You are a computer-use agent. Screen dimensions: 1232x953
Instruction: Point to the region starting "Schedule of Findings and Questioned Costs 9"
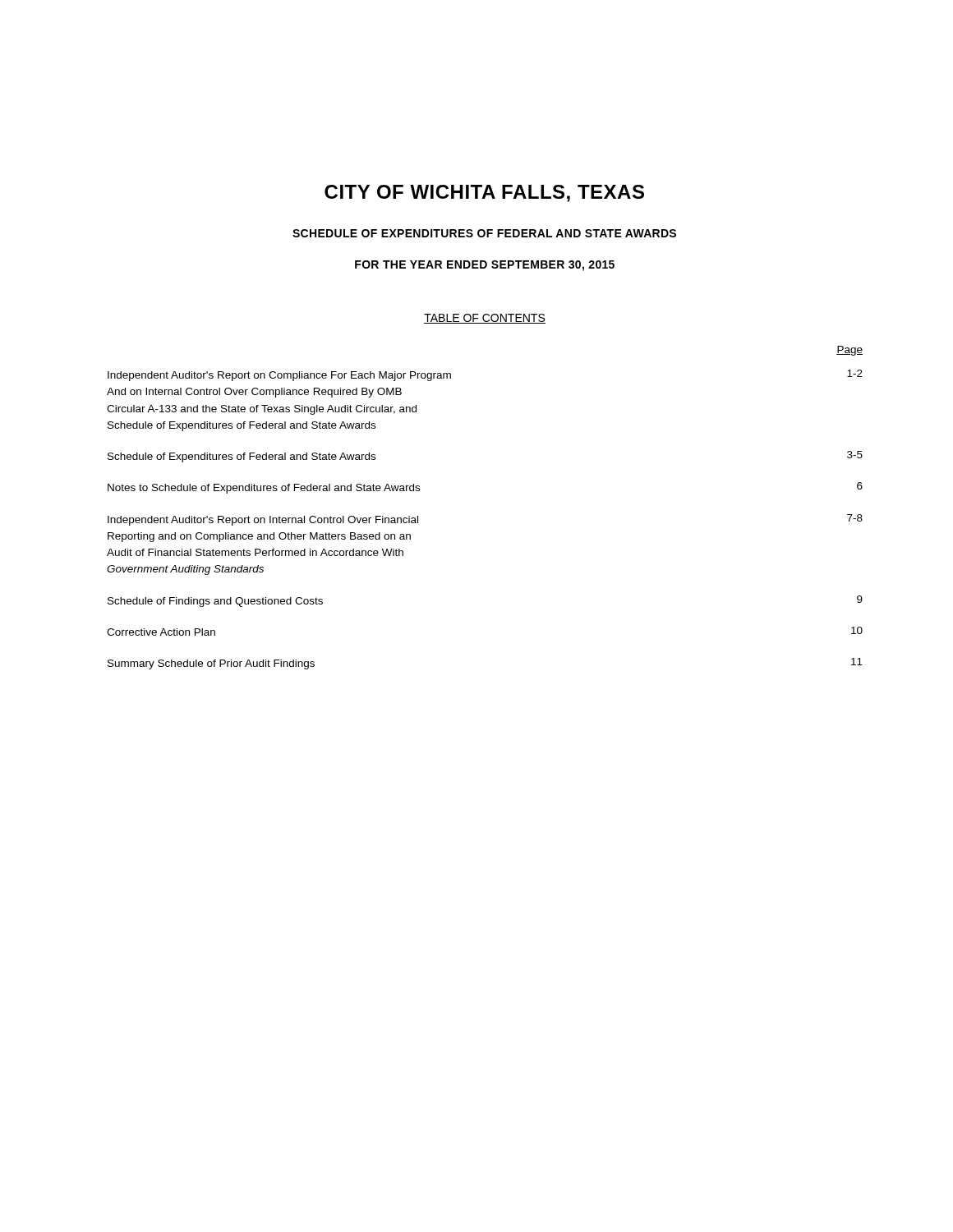coord(216,602)
